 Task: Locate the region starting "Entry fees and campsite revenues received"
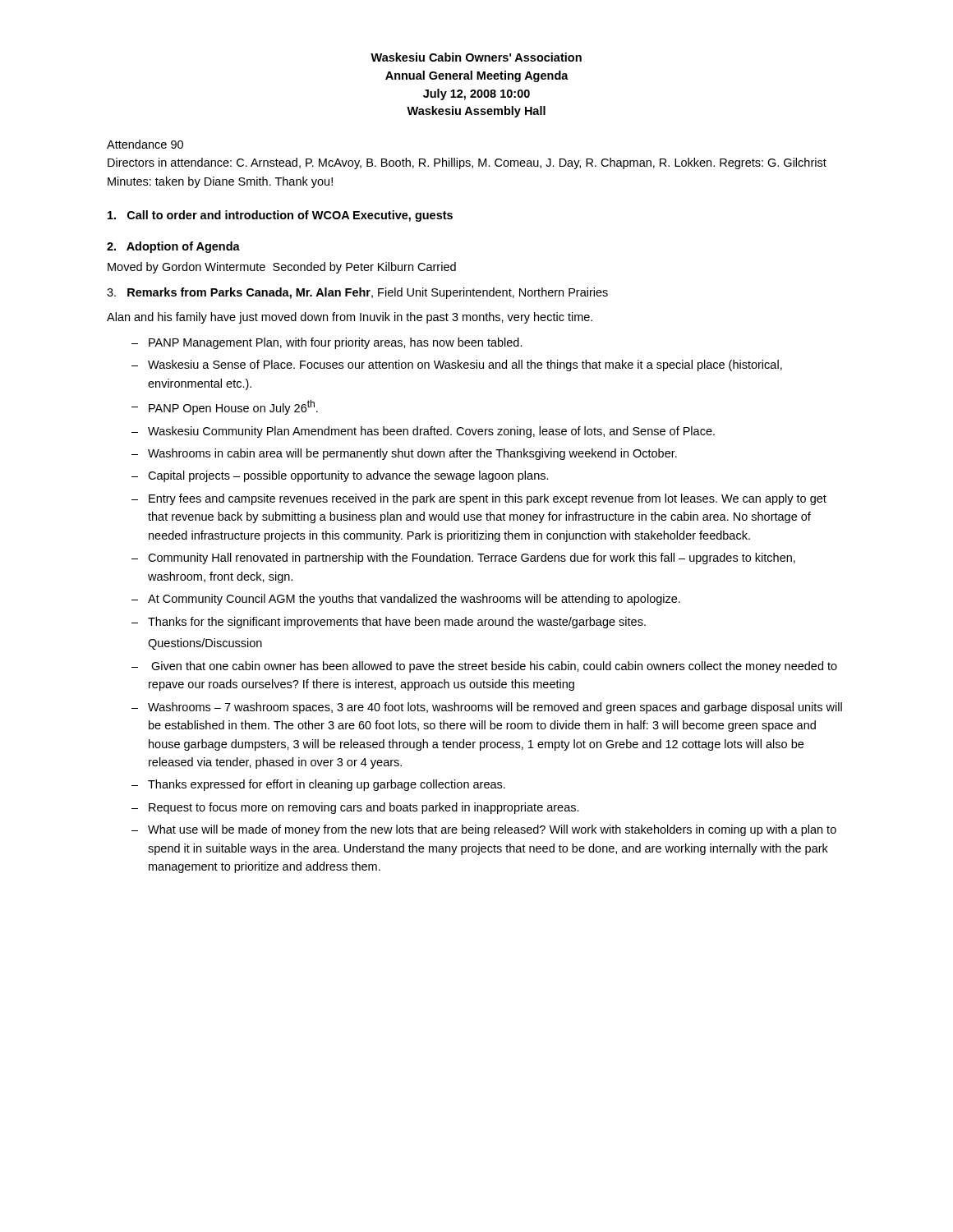pyautogui.click(x=487, y=517)
